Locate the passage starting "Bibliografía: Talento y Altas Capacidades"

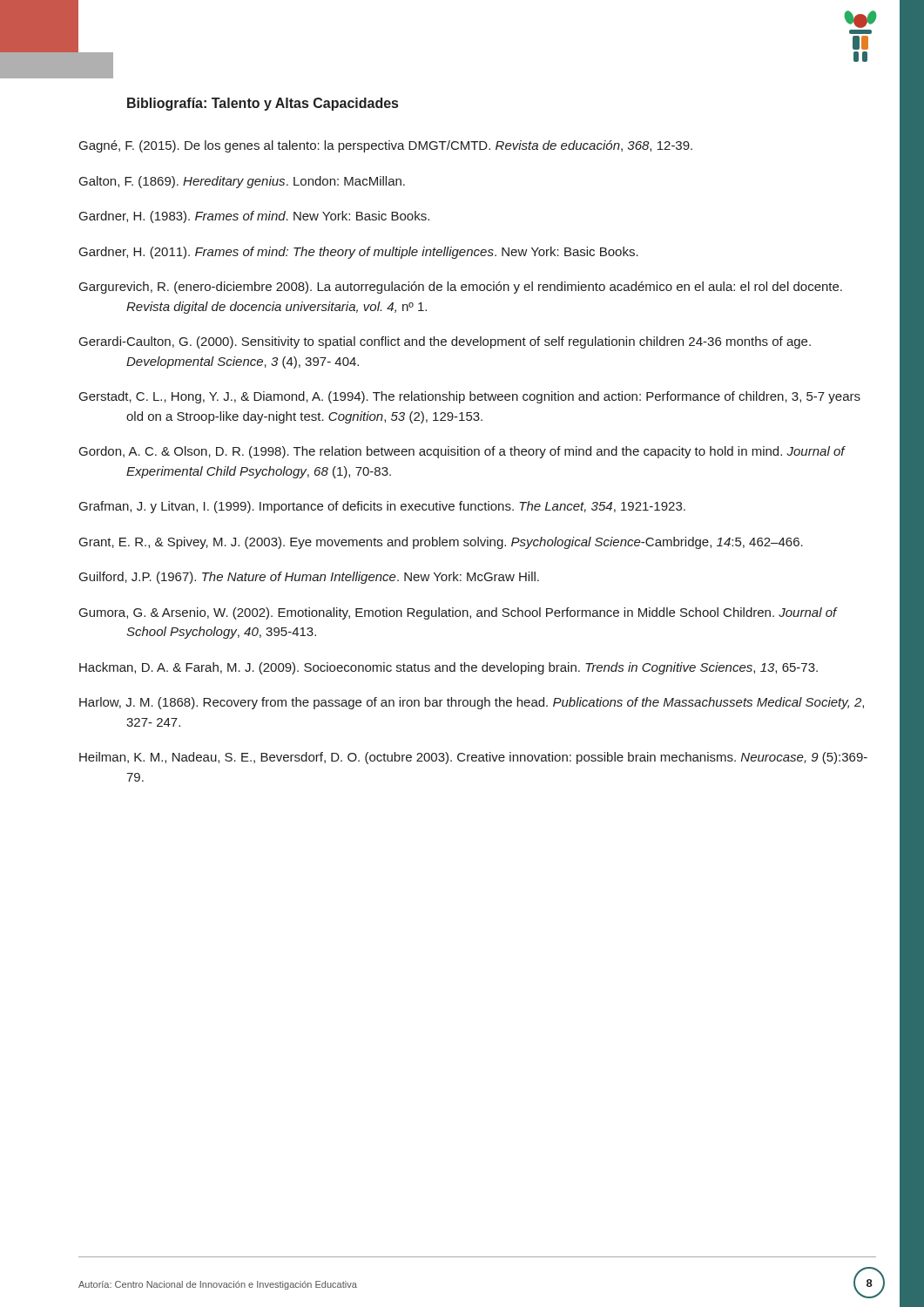point(263,103)
